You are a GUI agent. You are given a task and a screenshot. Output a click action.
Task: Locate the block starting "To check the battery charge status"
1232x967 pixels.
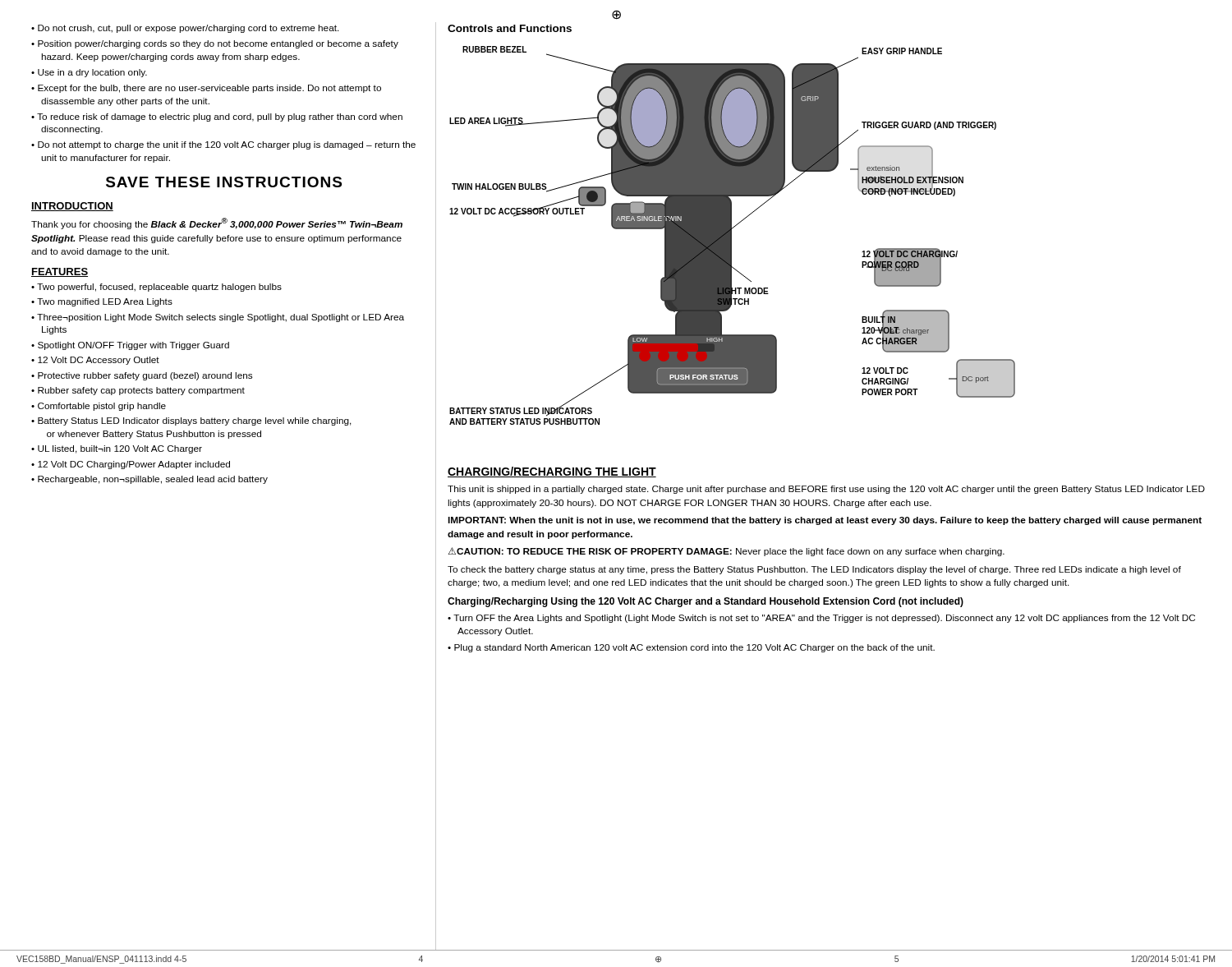point(814,576)
